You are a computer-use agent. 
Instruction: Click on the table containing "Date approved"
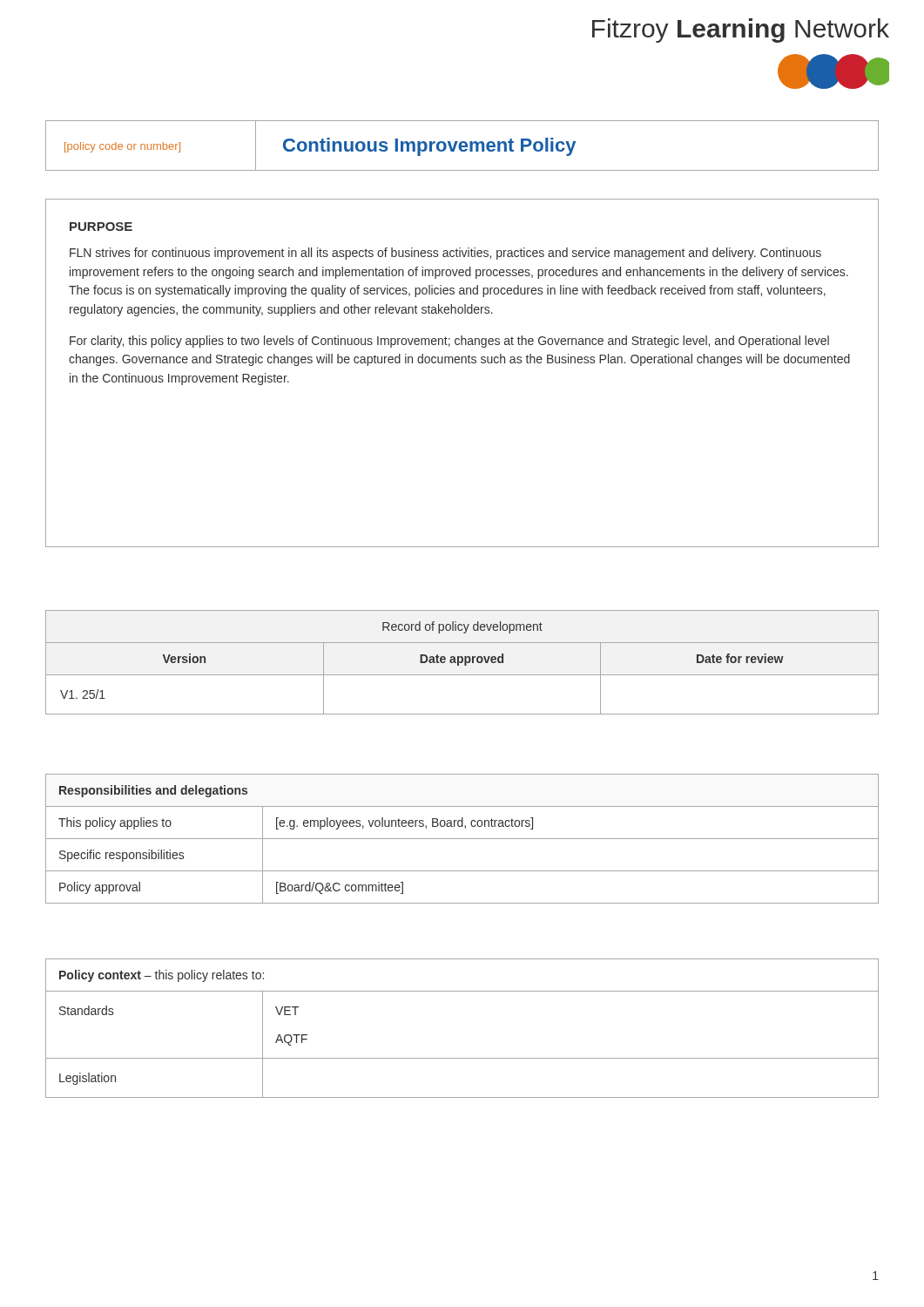click(x=462, y=662)
